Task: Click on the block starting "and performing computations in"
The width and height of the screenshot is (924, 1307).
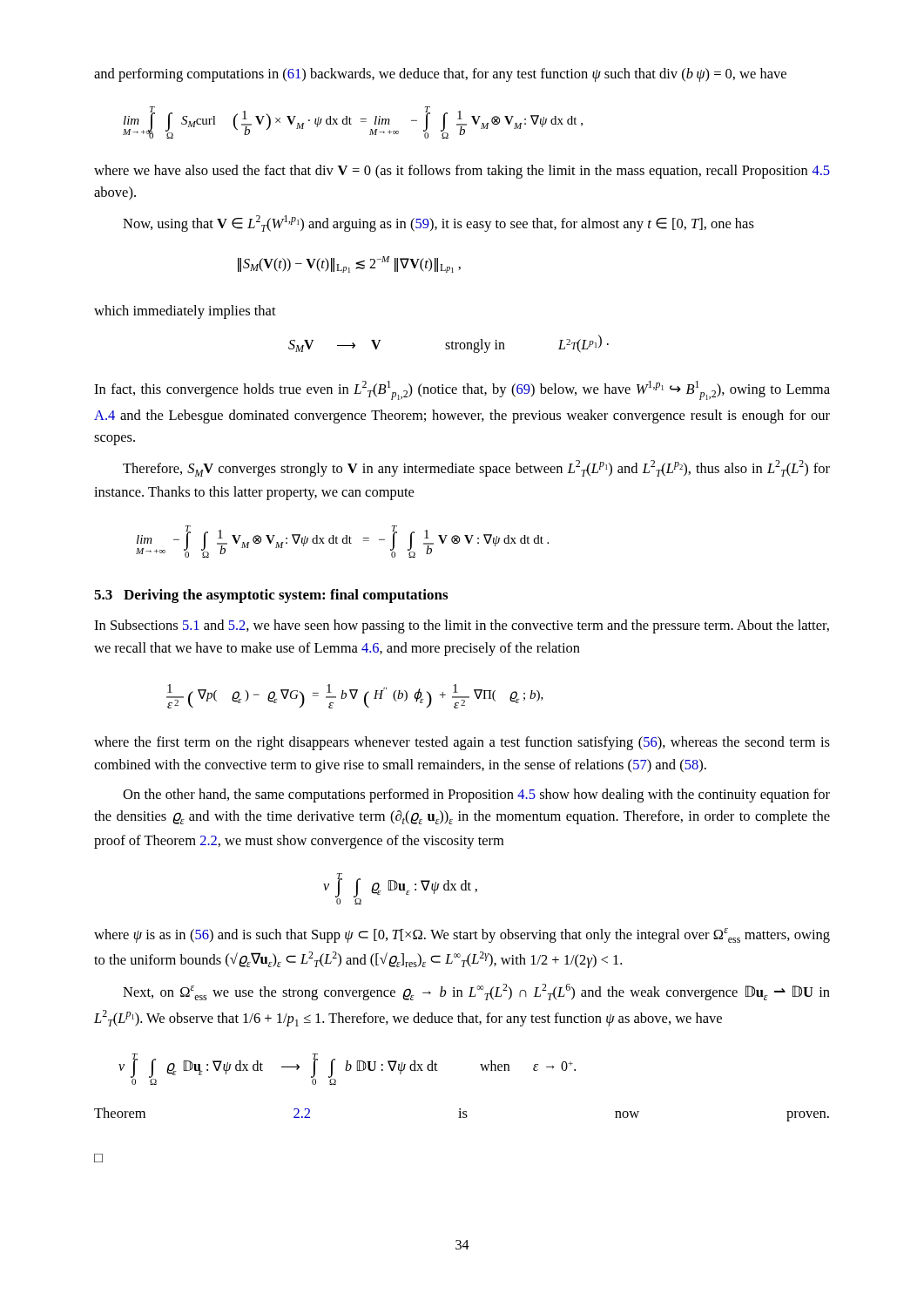Action: [x=440, y=74]
